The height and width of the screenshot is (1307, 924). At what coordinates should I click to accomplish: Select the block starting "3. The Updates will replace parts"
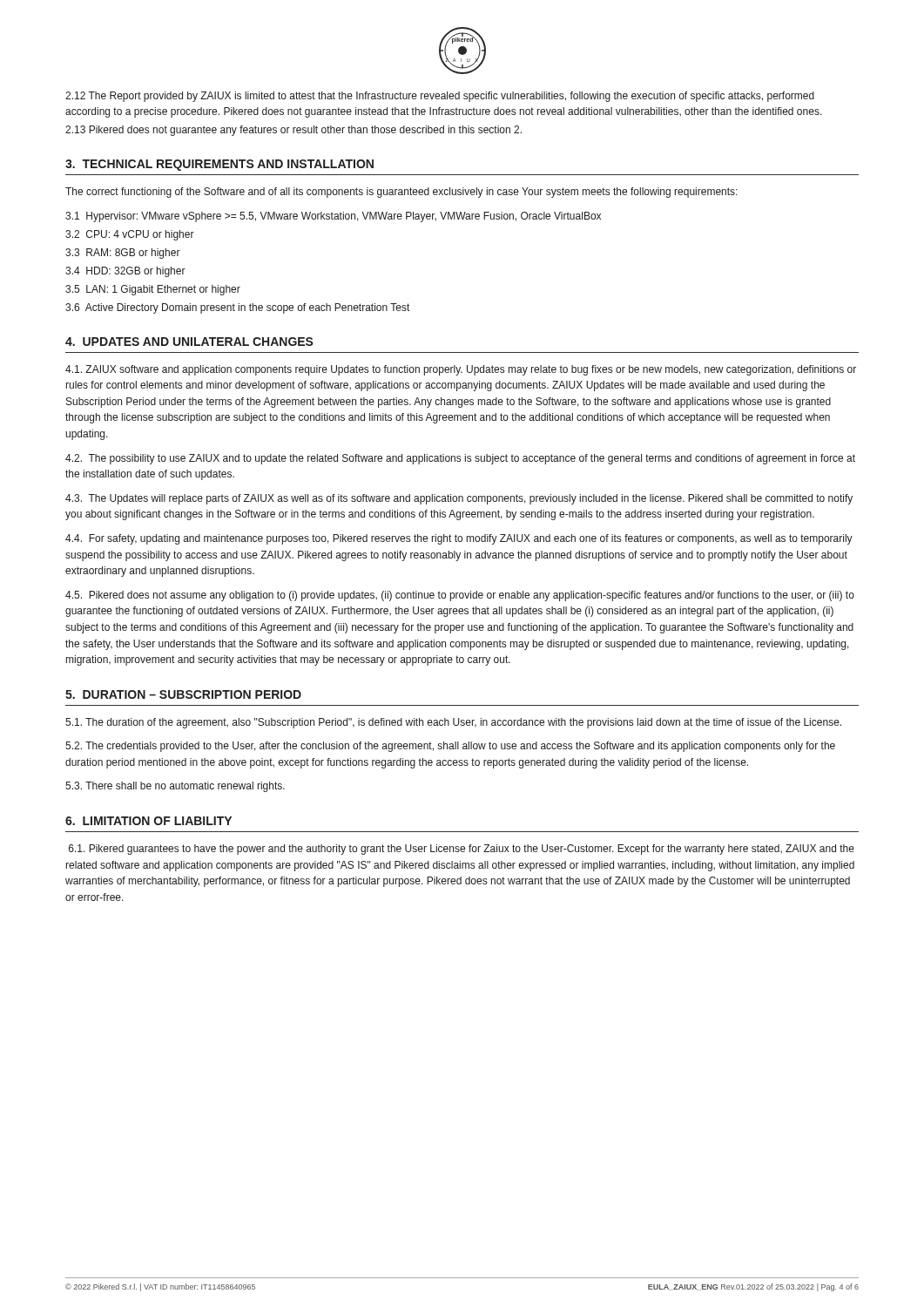459,506
